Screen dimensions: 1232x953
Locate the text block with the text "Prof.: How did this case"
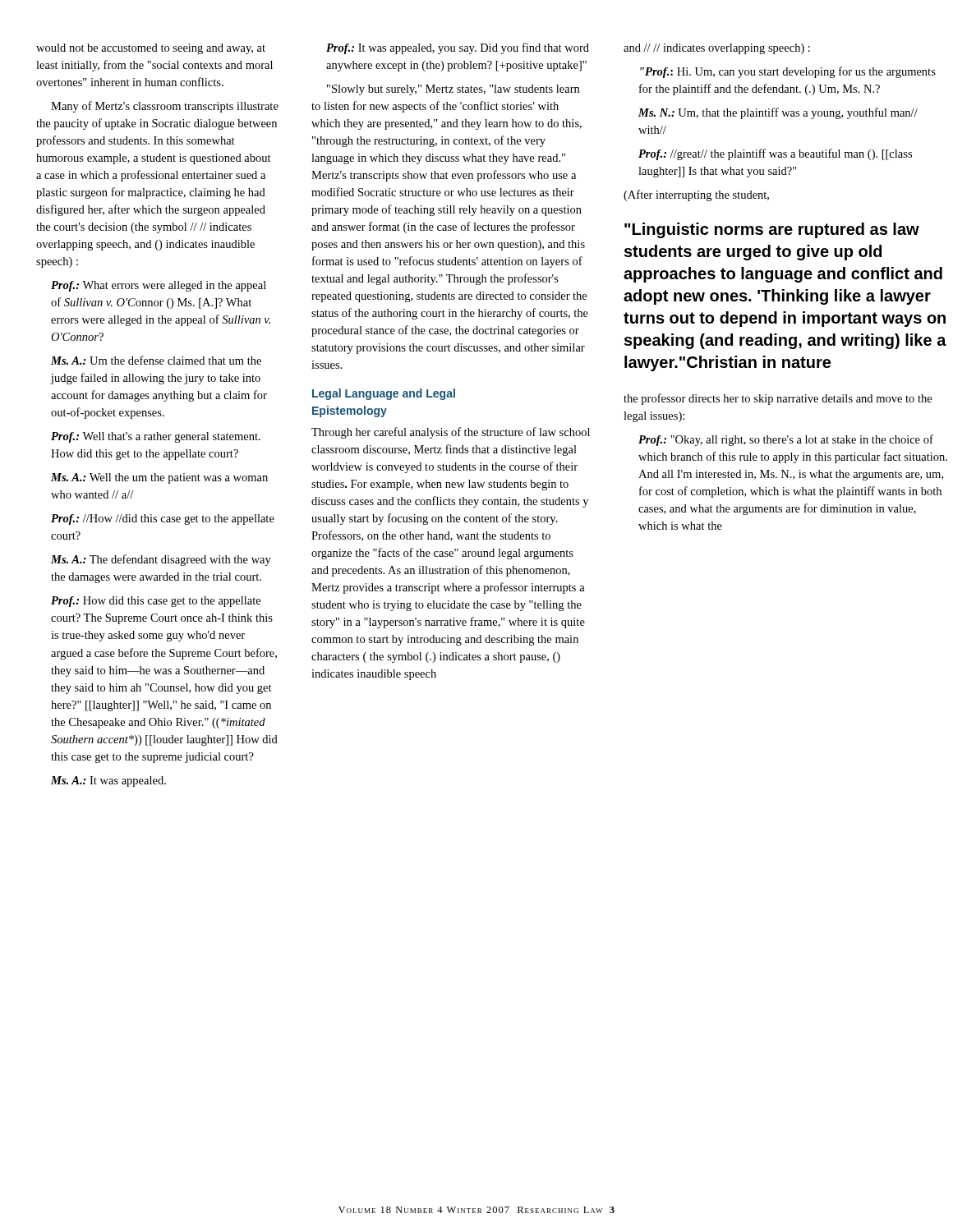coord(165,679)
